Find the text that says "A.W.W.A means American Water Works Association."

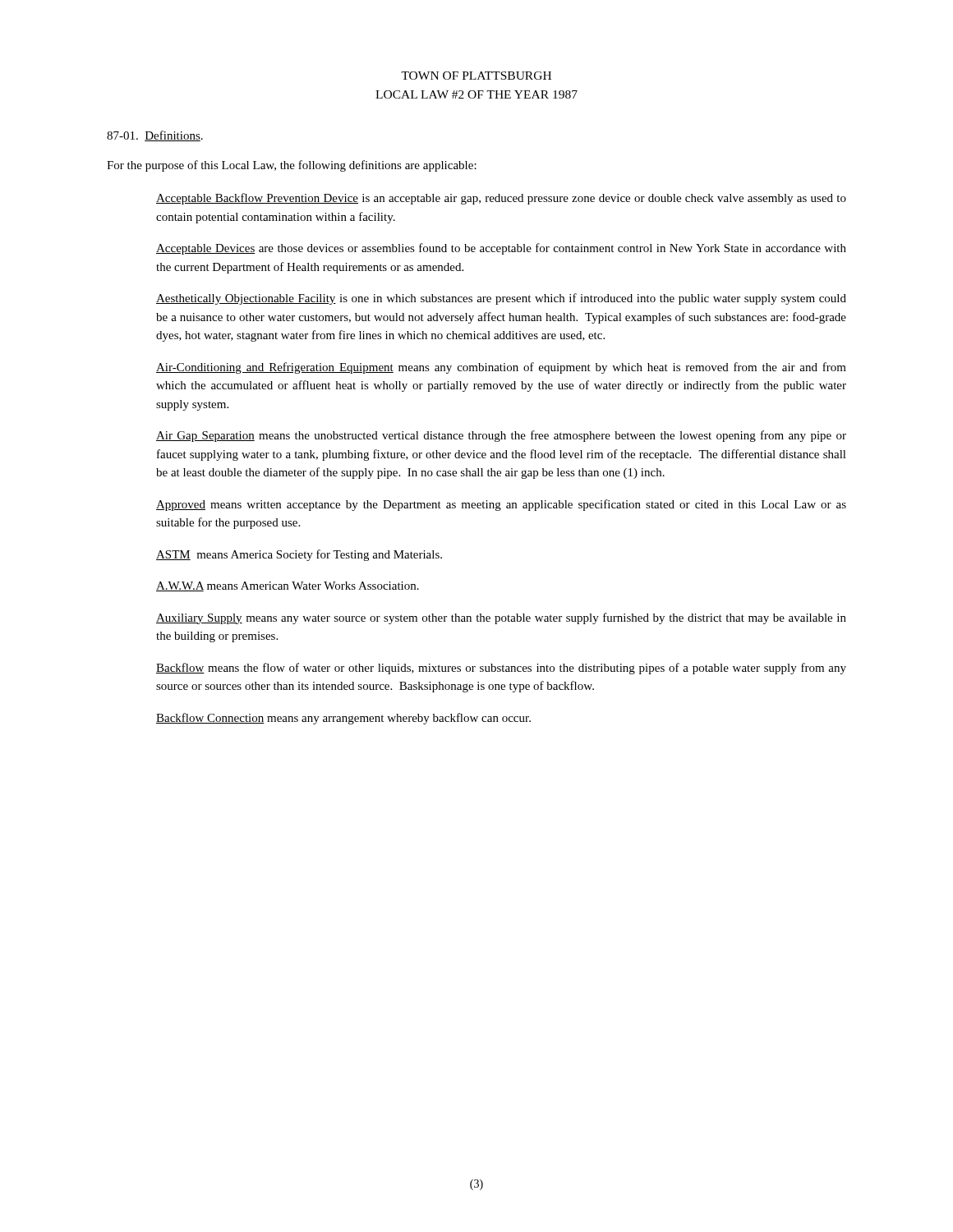point(288,586)
